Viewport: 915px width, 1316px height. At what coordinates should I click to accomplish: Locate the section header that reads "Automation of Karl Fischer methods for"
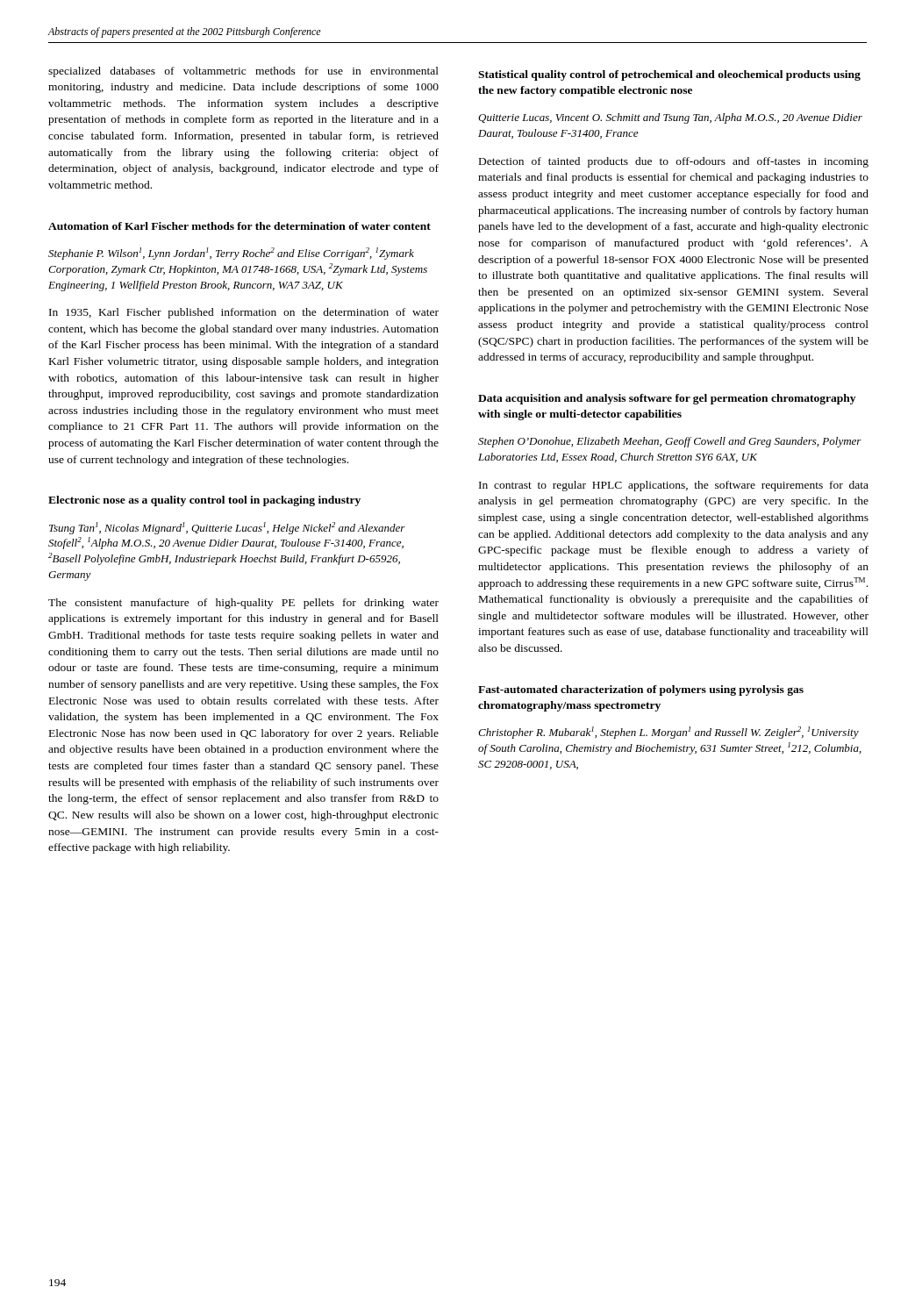pyautogui.click(x=243, y=226)
